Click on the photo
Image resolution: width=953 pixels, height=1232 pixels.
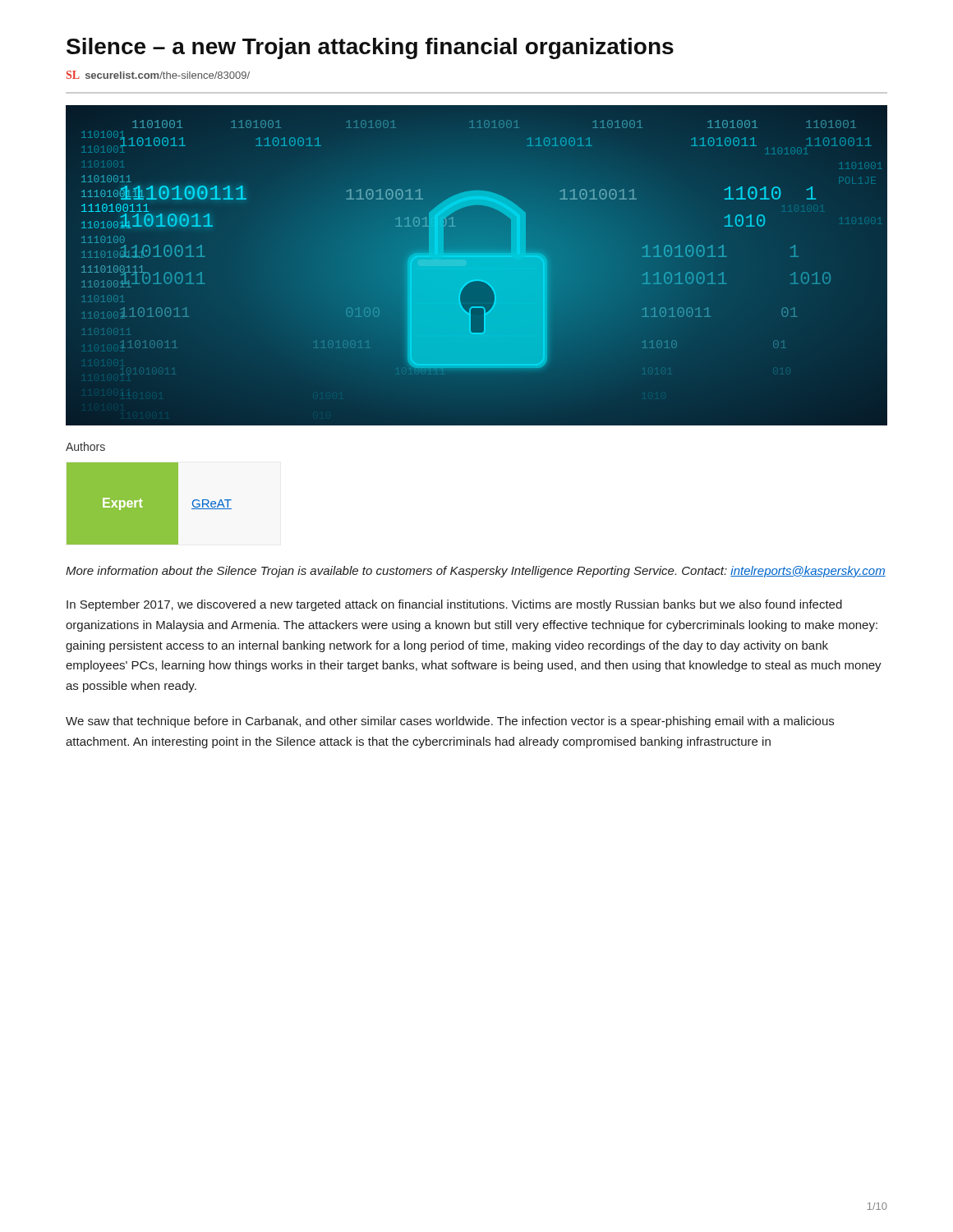click(x=476, y=267)
